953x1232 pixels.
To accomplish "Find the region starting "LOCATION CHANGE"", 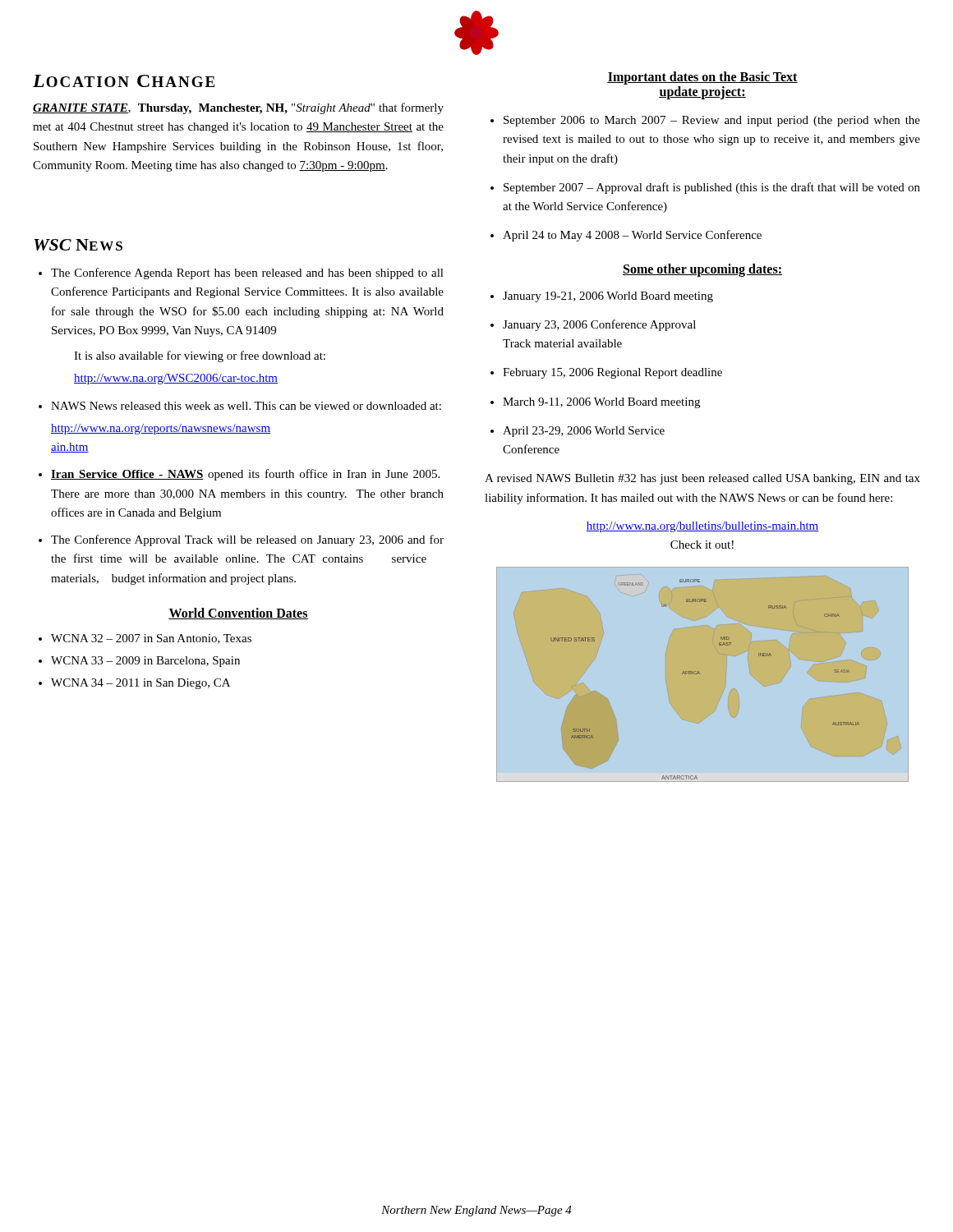I will coord(125,81).
